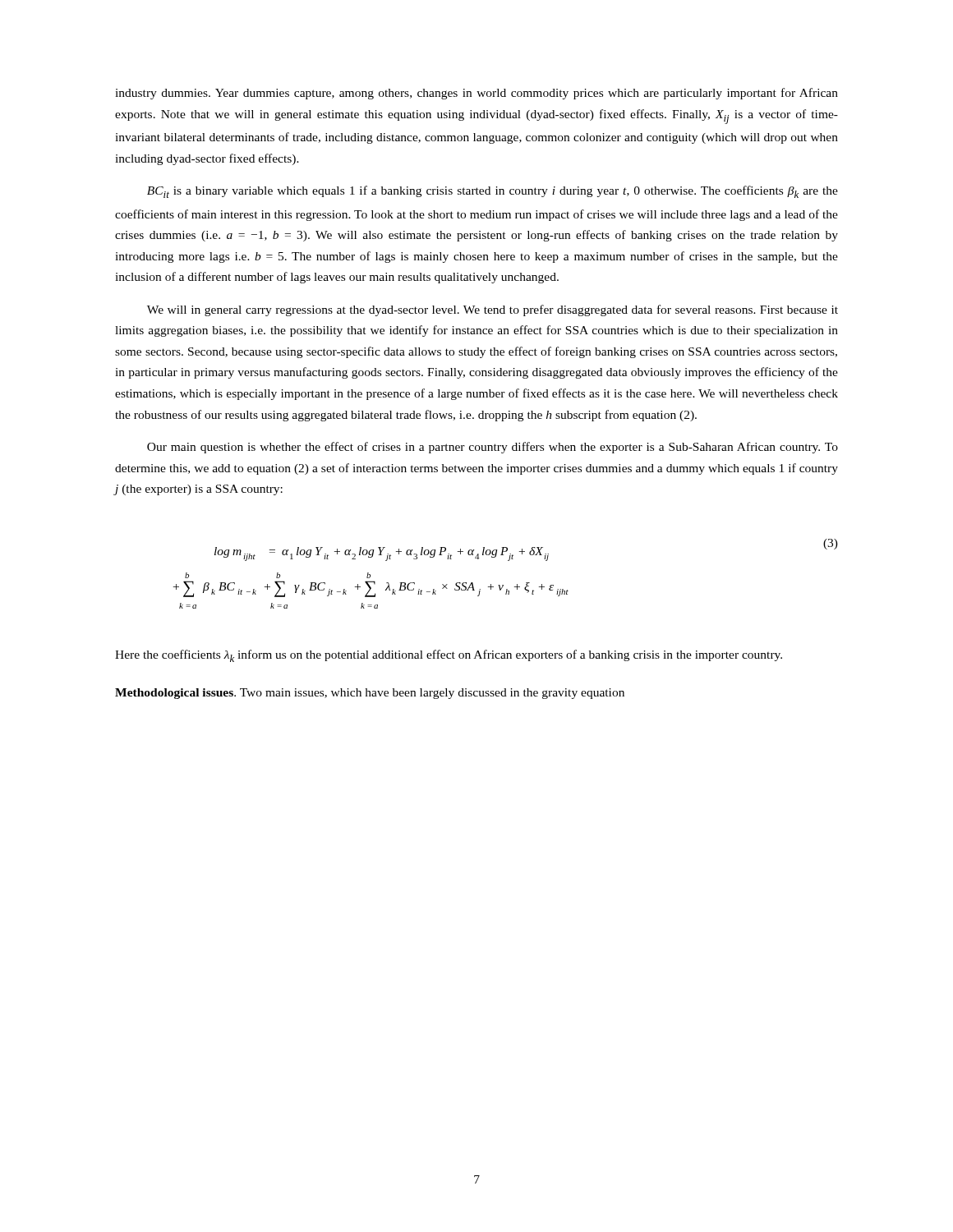Click on the text block that reads "Here the coefficients"

(449, 656)
